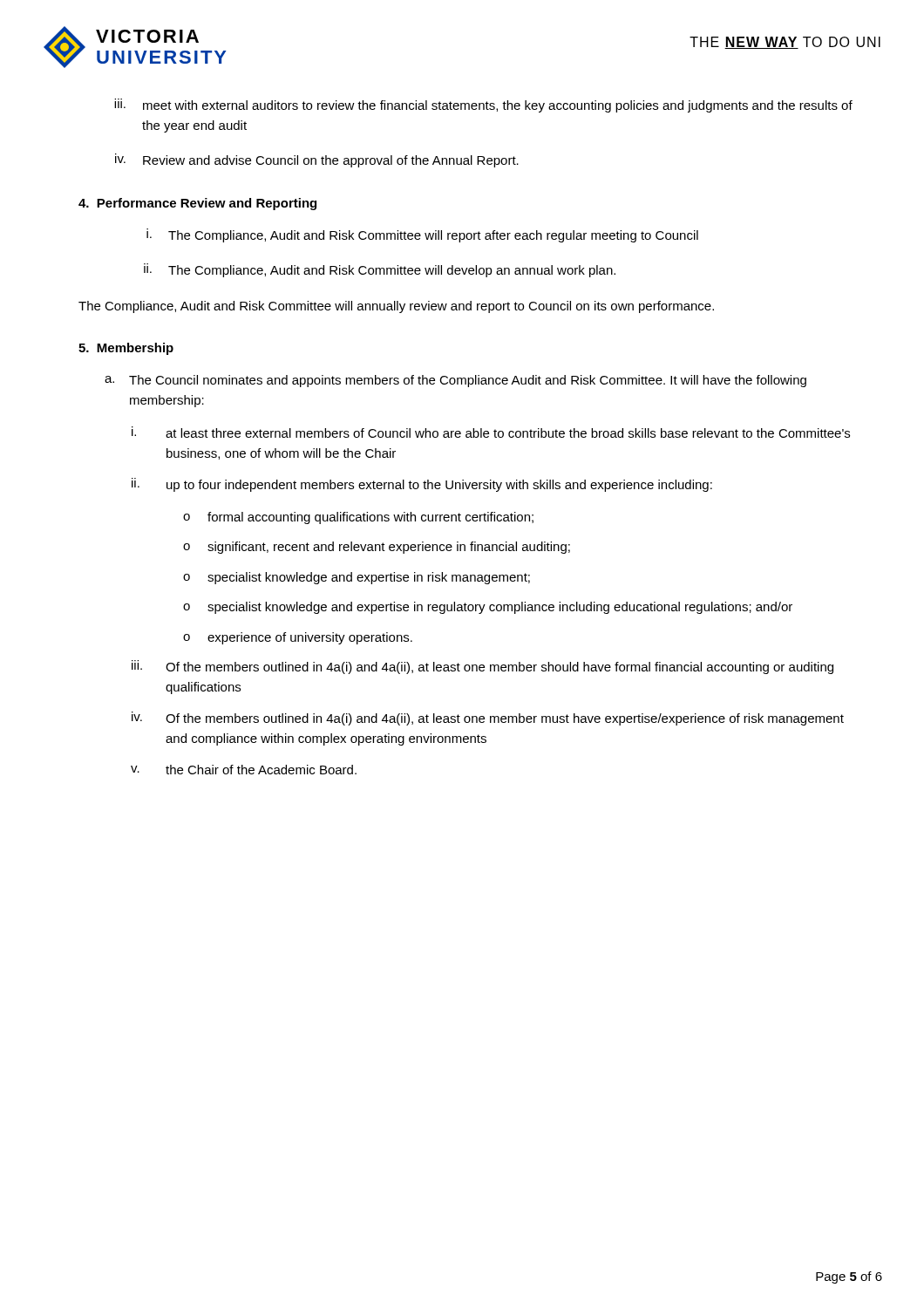Locate the list item containing "o experience of university operations."
Image resolution: width=924 pixels, height=1308 pixels.
click(298, 638)
